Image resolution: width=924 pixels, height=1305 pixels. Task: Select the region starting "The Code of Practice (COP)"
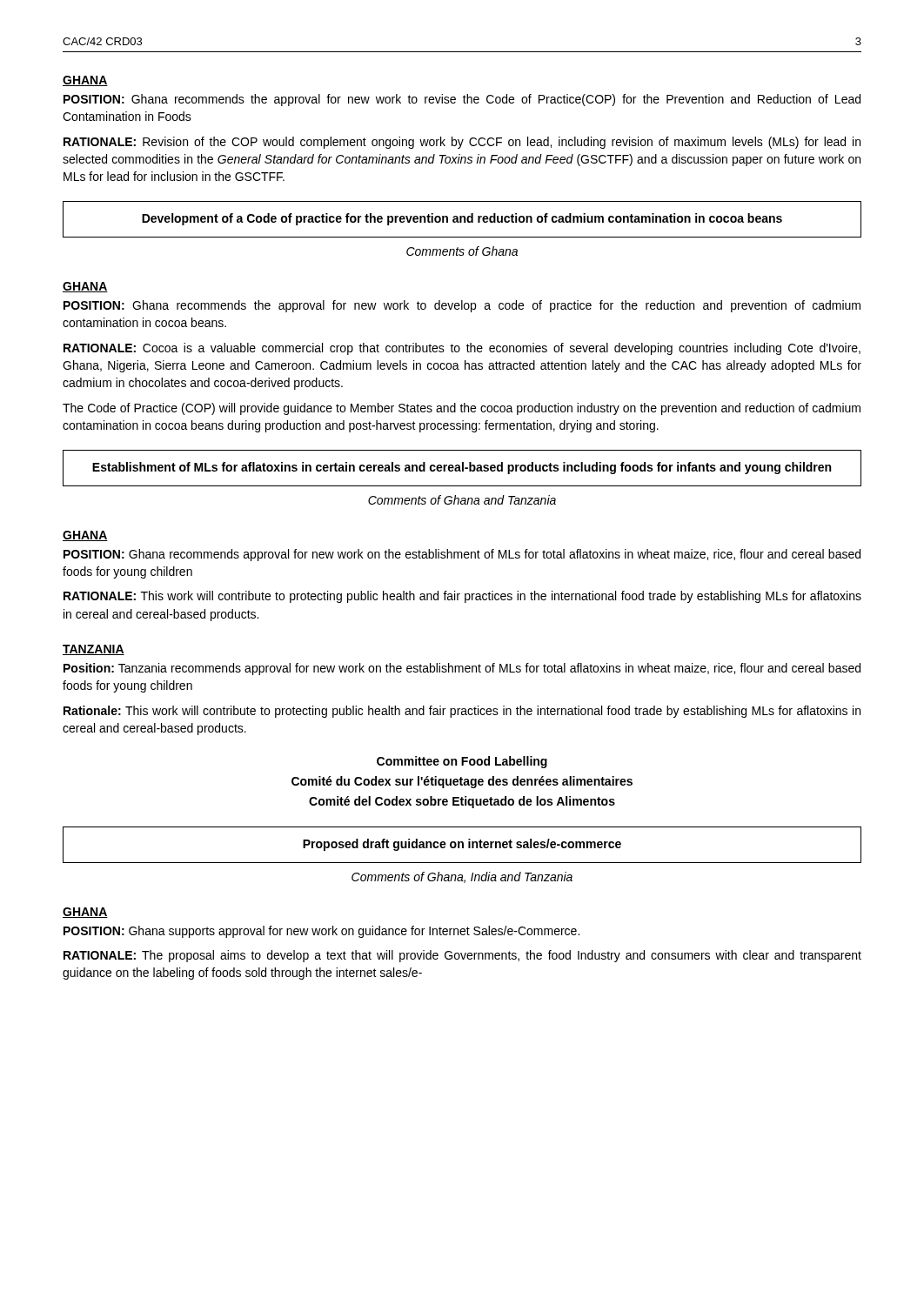pos(462,416)
